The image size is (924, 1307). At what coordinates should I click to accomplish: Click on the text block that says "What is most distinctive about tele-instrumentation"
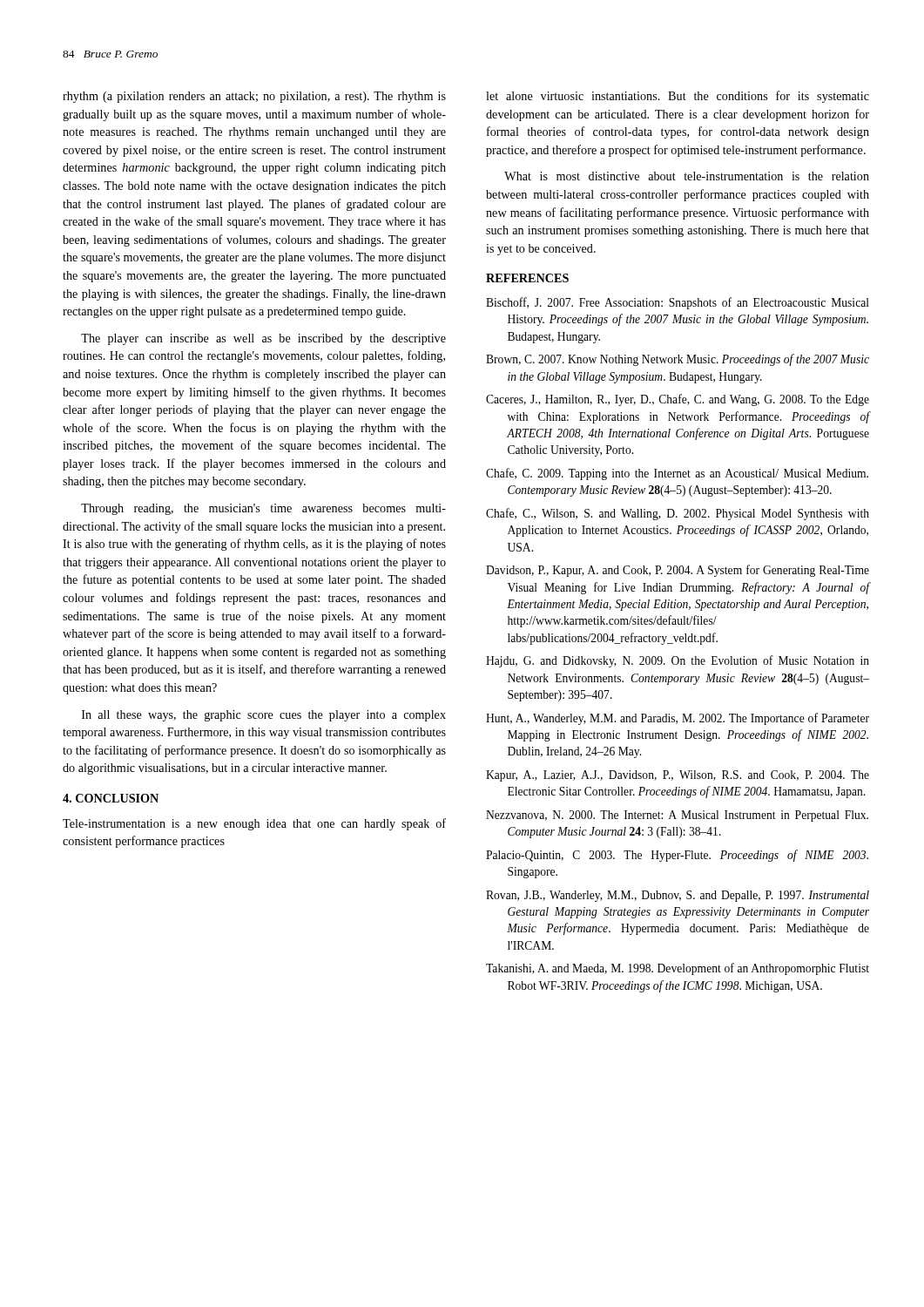[x=678, y=212]
